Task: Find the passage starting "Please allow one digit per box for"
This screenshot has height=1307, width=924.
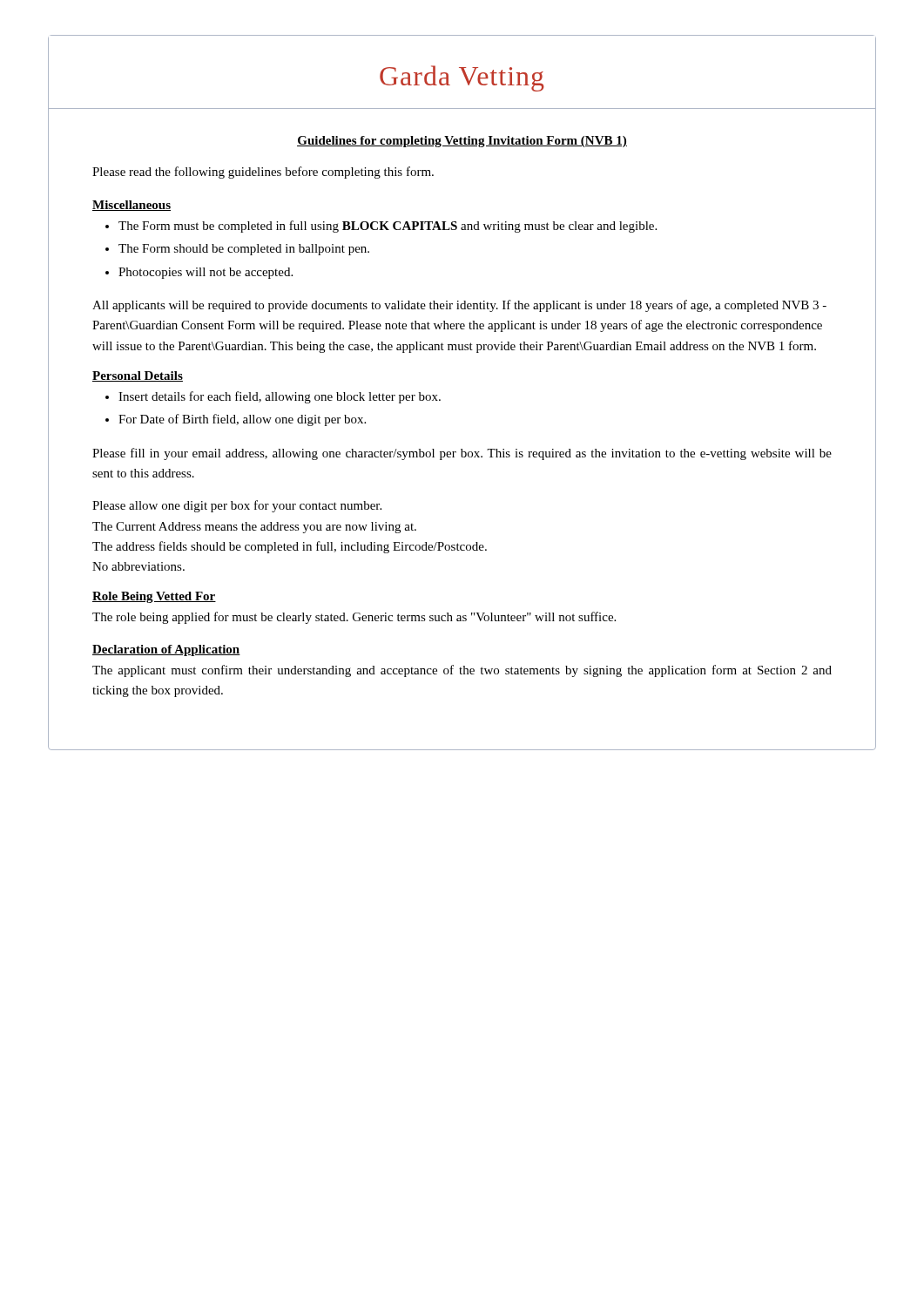Action: (290, 536)
